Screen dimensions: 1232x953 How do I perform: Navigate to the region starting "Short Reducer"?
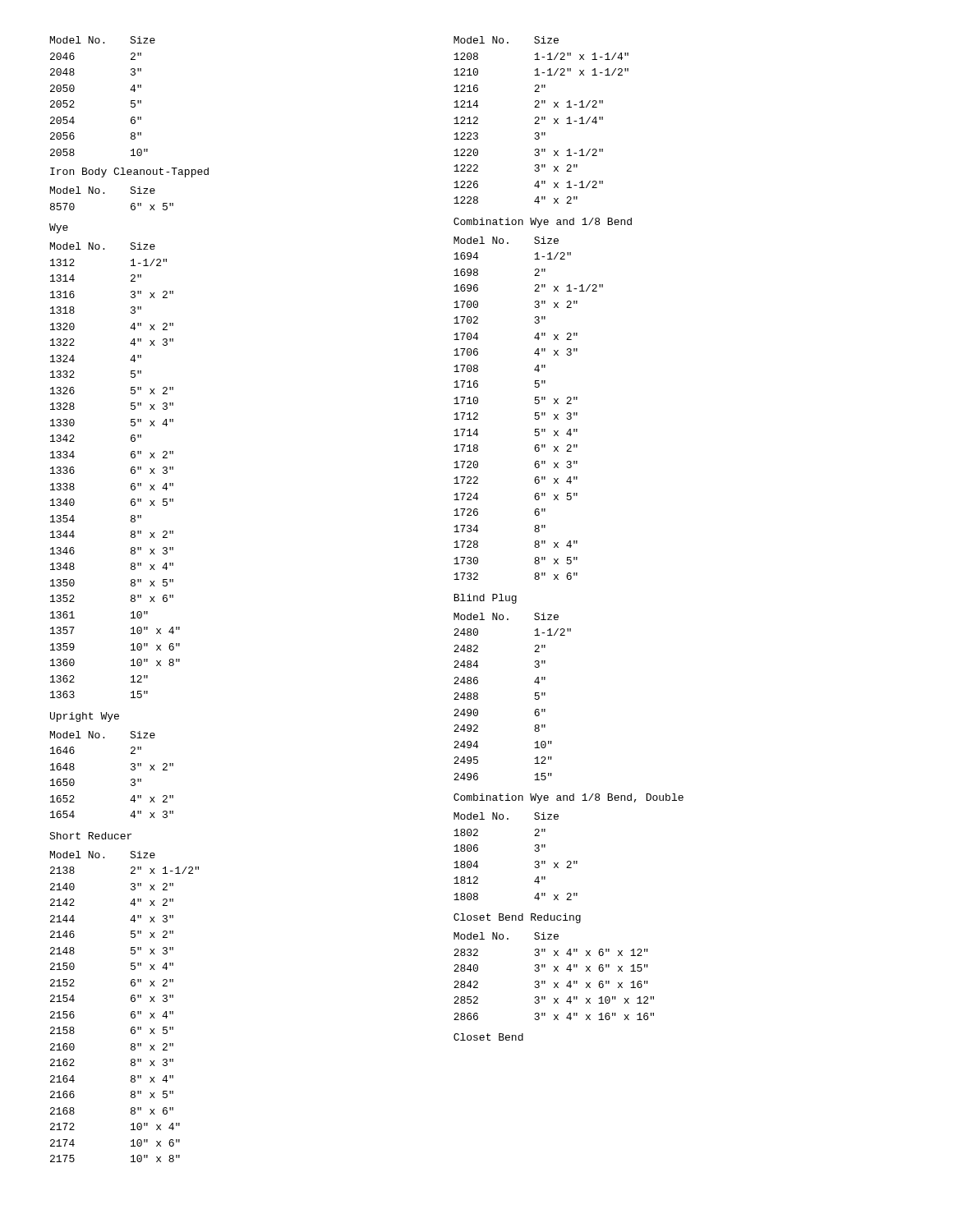[x=91, y=836]
